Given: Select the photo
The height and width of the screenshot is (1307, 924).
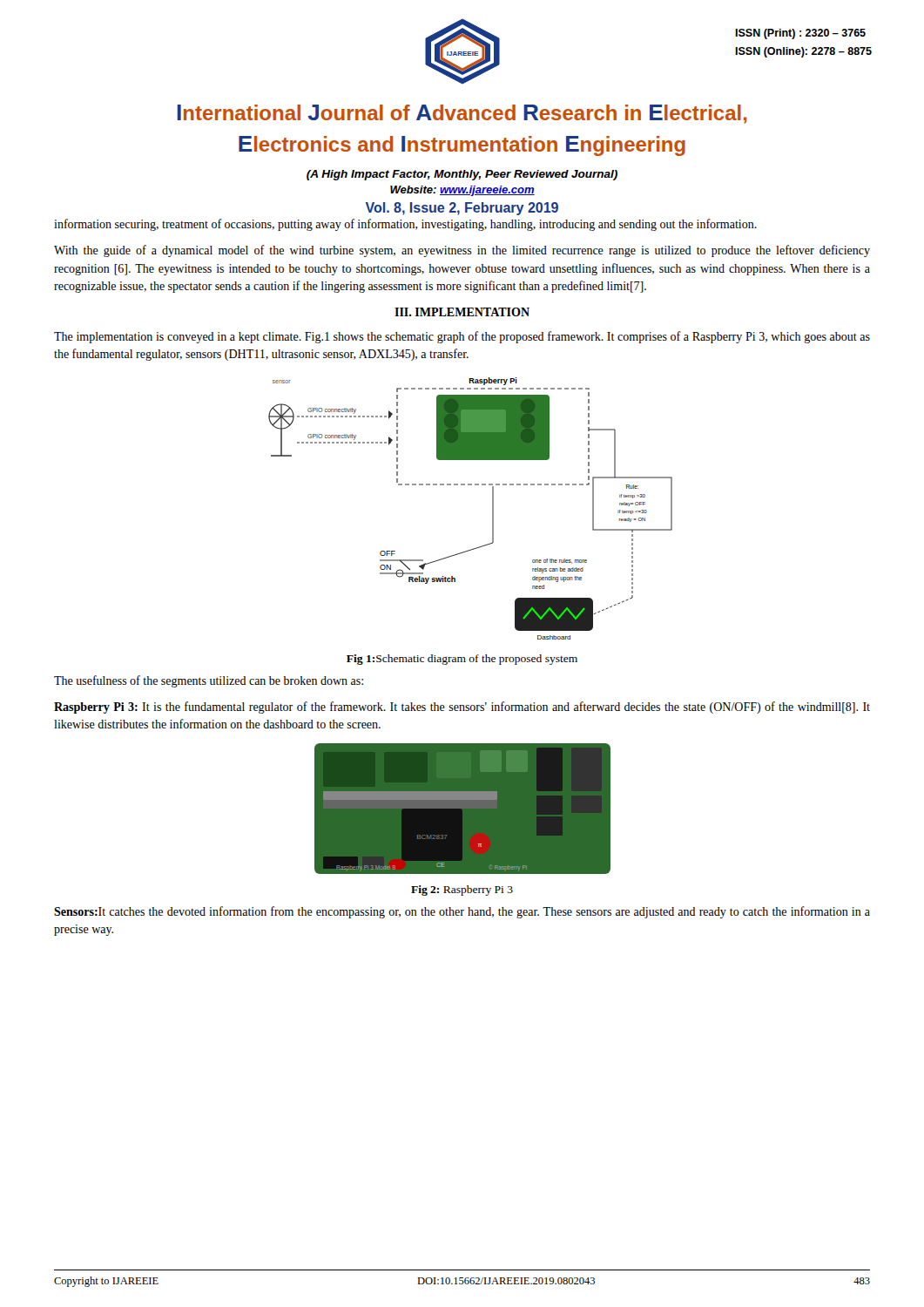Looking at the screenshot, I should click(x=462, y=810).
